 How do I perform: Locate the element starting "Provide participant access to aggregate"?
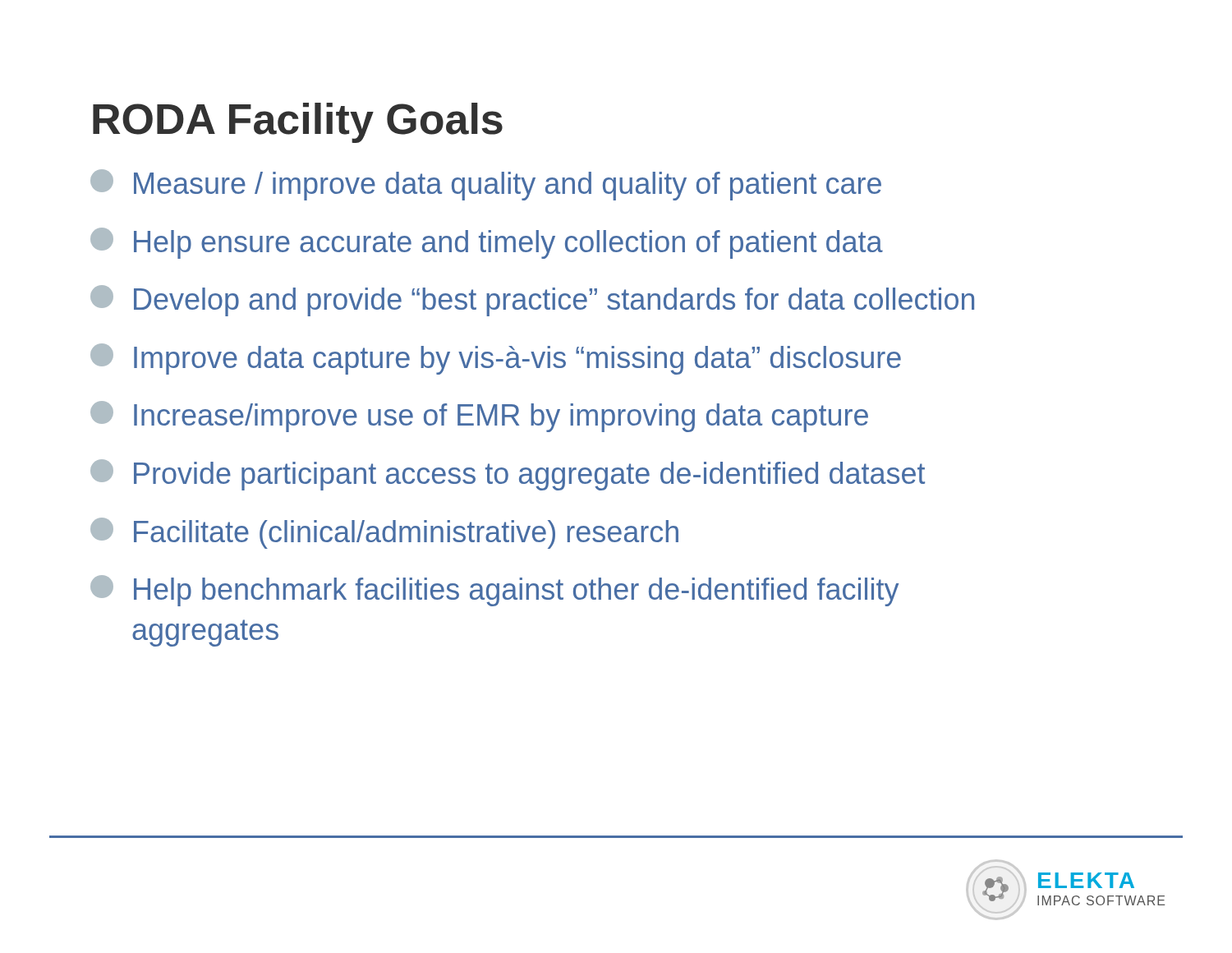coord(508,474)
